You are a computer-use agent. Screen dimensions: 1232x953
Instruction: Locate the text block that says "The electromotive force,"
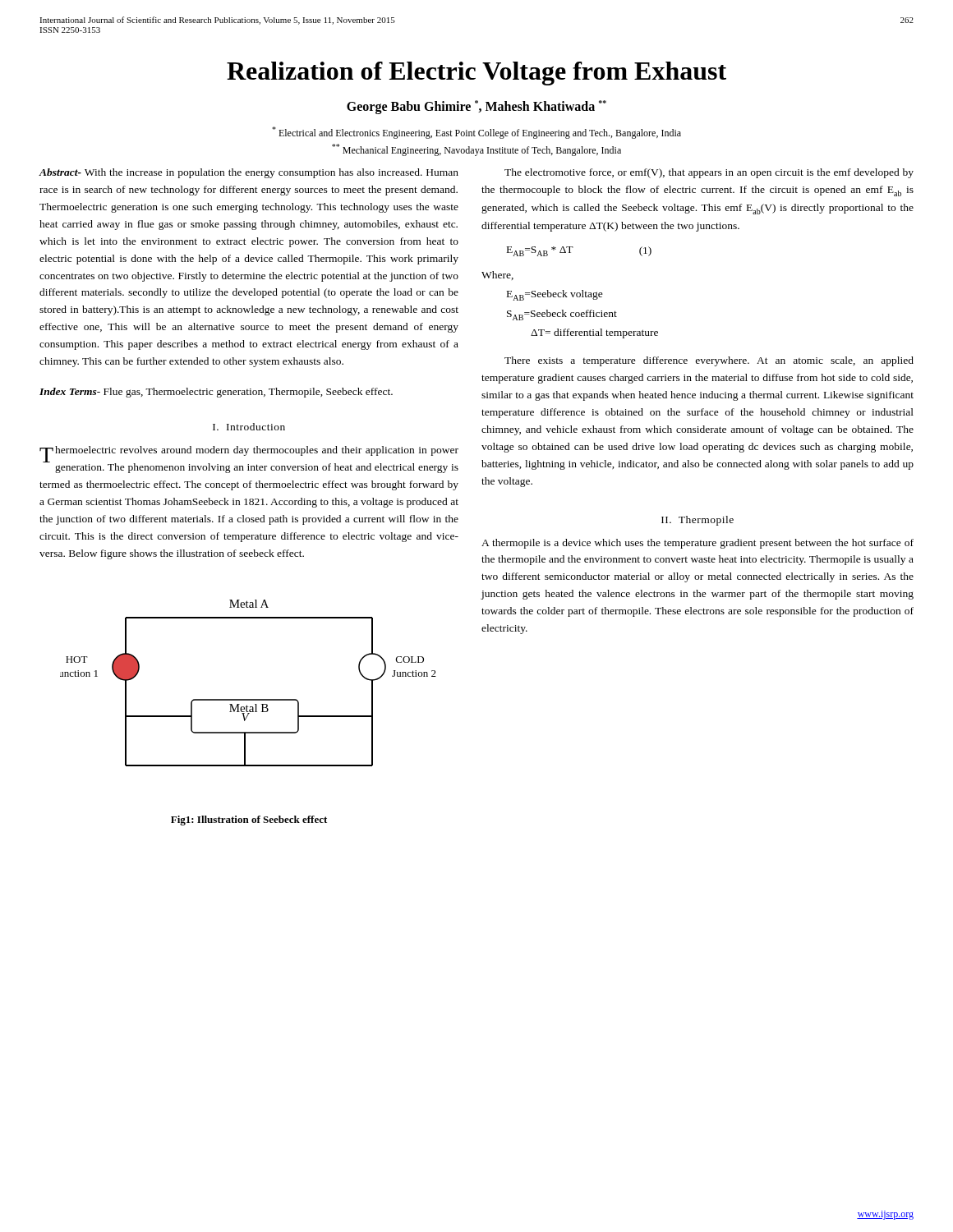click(698, 200)
